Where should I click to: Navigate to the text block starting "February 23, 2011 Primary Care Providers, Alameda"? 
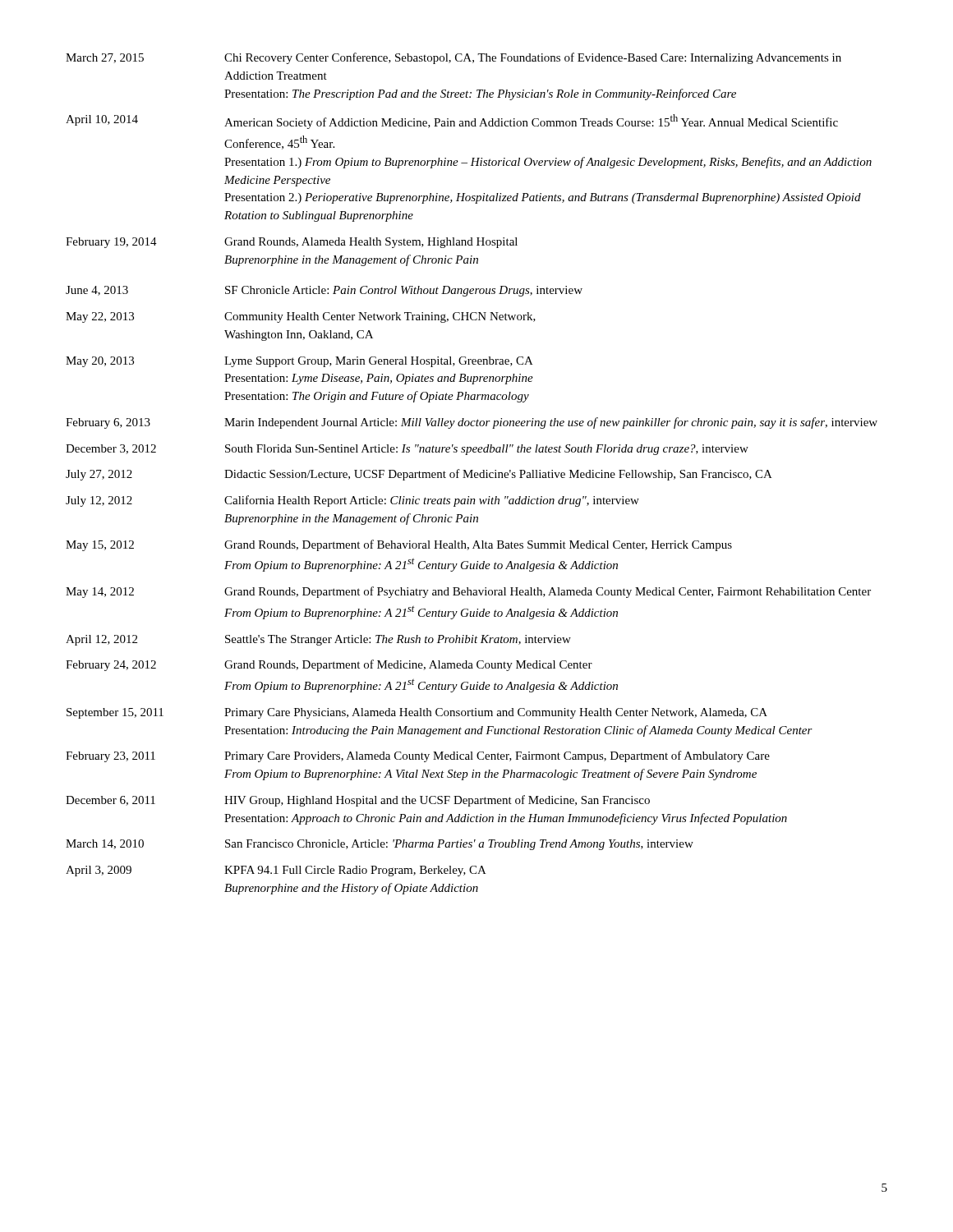[476, 765]
